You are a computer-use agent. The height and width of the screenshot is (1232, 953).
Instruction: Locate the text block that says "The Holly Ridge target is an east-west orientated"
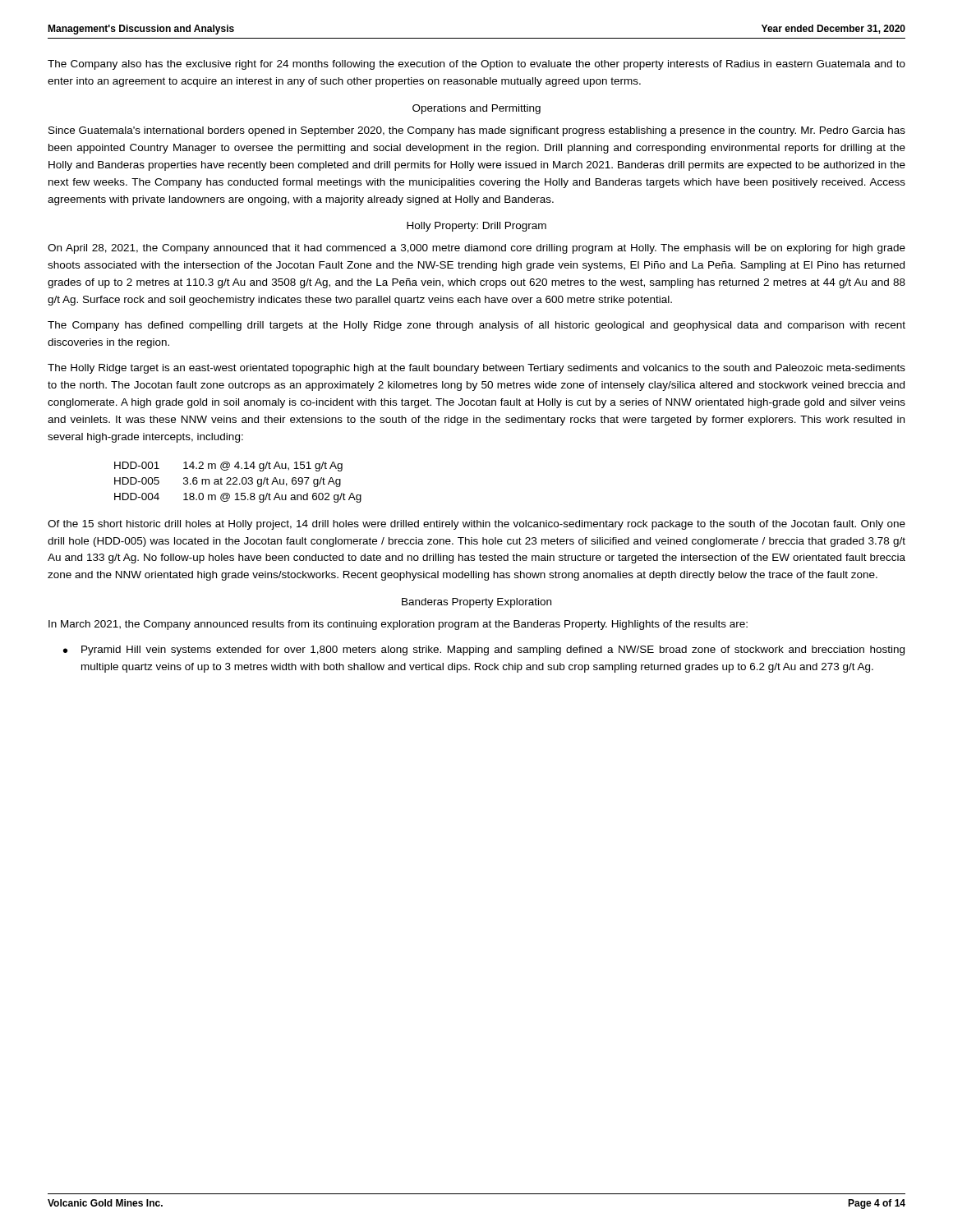pos(476,402)
